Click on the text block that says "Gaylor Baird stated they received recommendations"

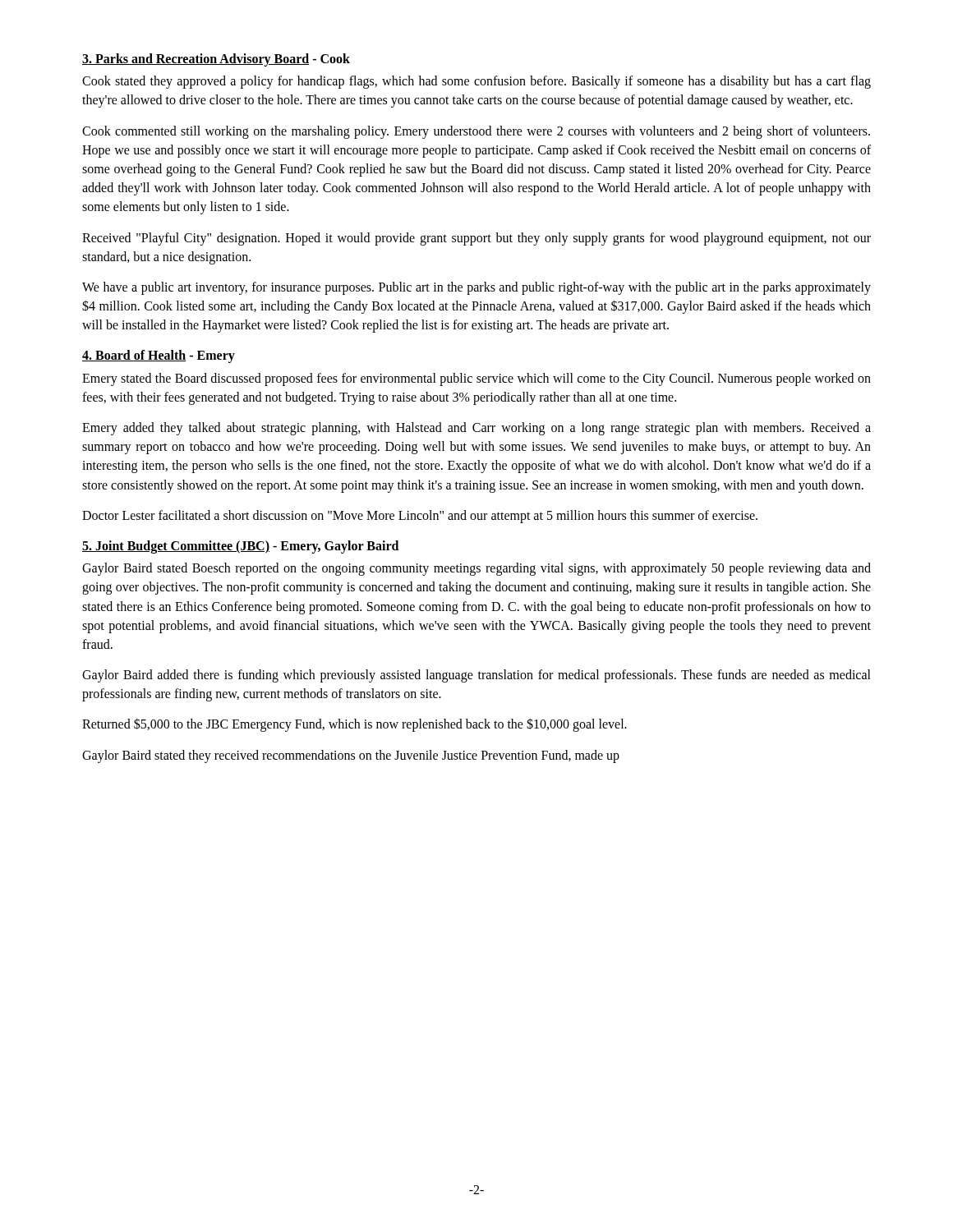tap(476, 755)
